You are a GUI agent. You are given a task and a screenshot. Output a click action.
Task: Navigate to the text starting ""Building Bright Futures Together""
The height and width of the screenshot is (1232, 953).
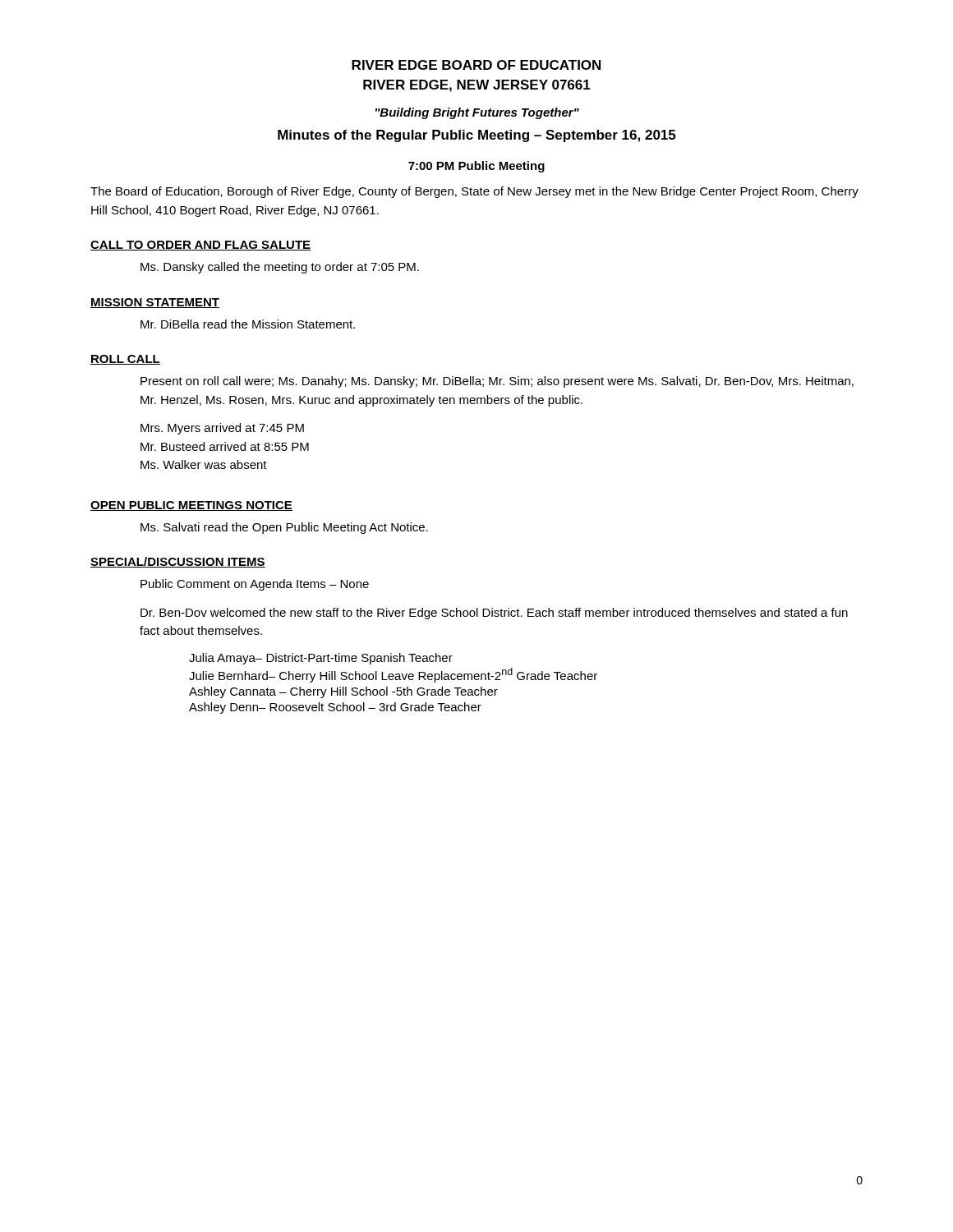tap(476, 112)
